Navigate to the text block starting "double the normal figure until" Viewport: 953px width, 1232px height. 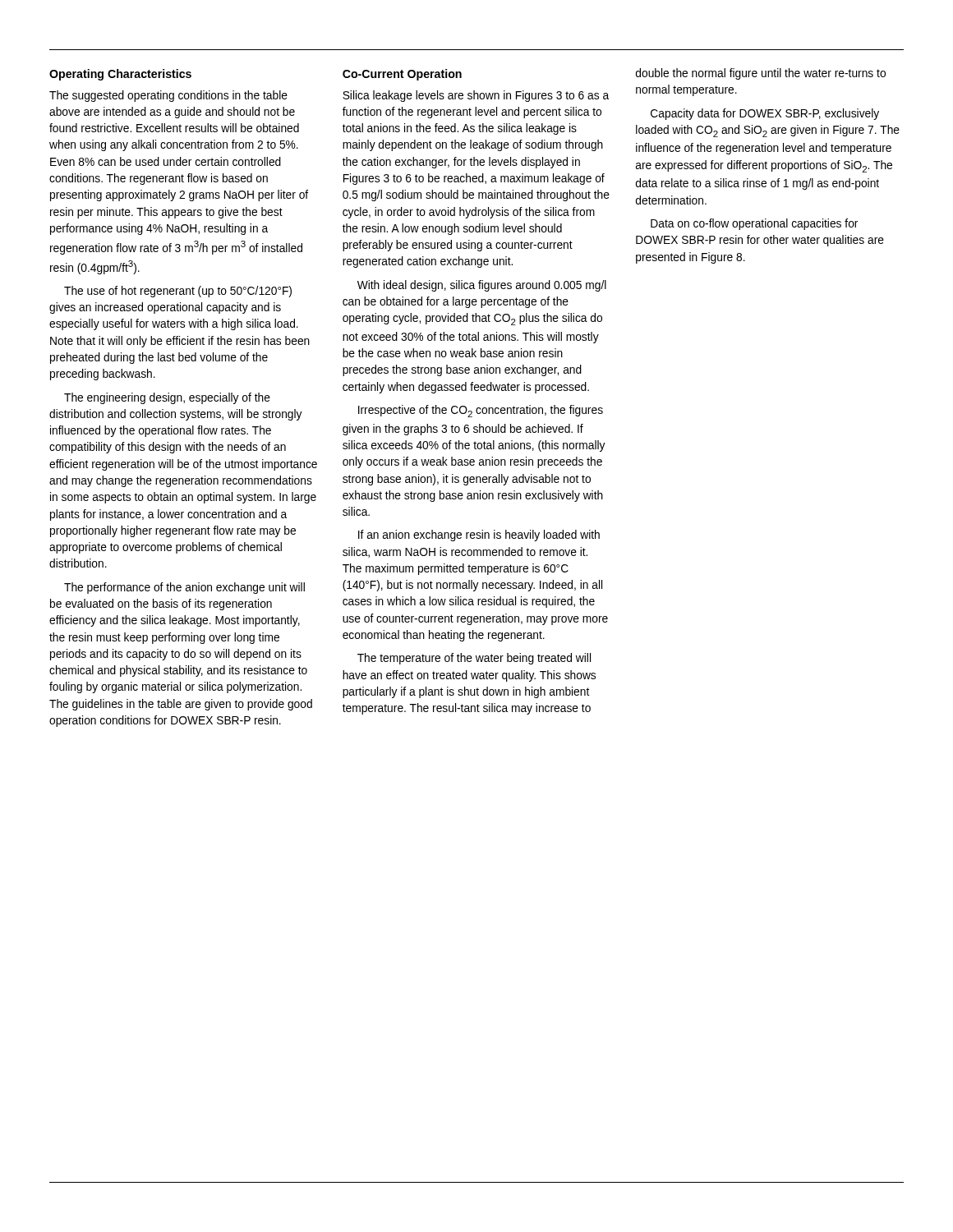pos(770,166)
